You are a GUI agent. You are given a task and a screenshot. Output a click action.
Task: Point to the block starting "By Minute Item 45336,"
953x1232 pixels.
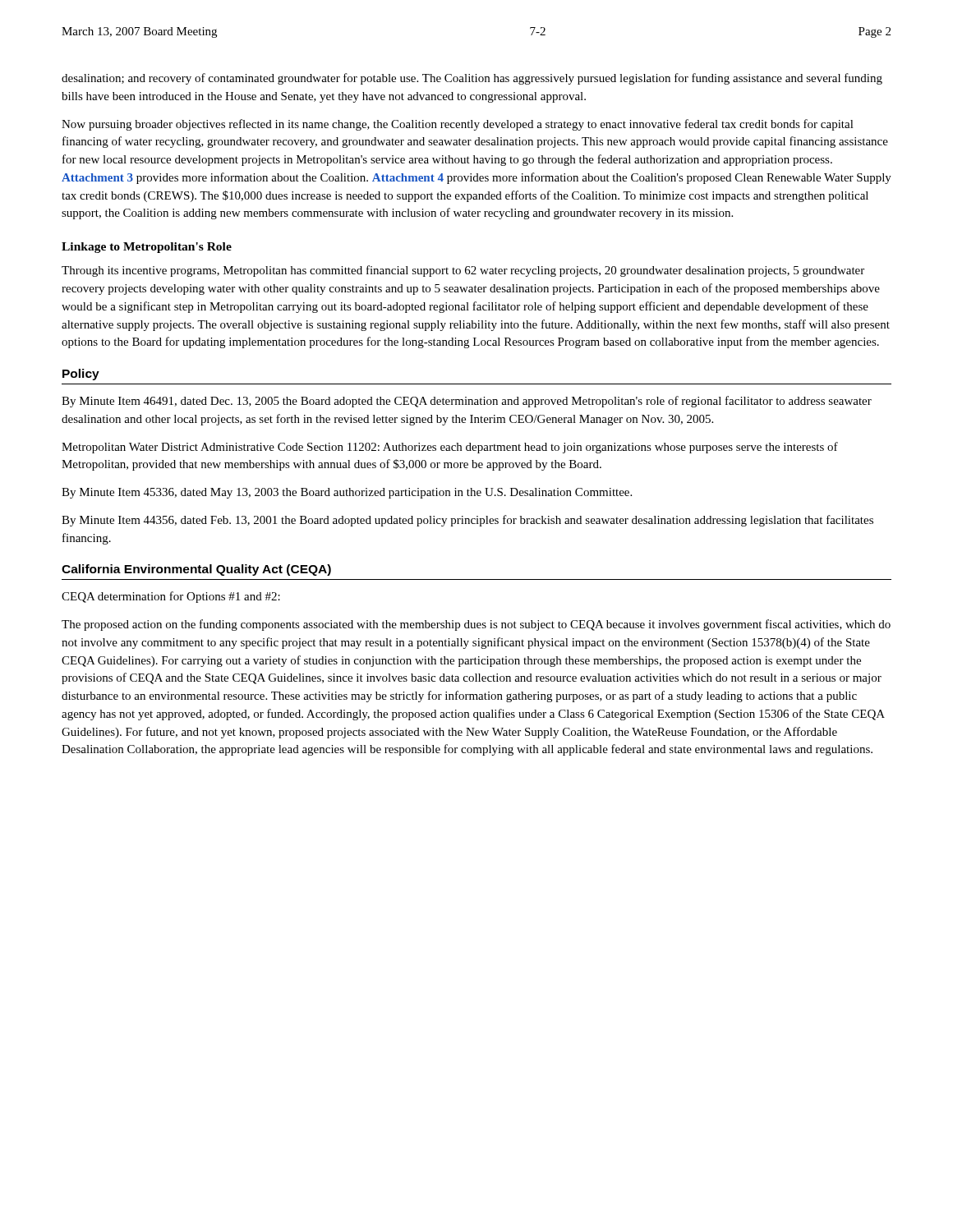point(476,493)
